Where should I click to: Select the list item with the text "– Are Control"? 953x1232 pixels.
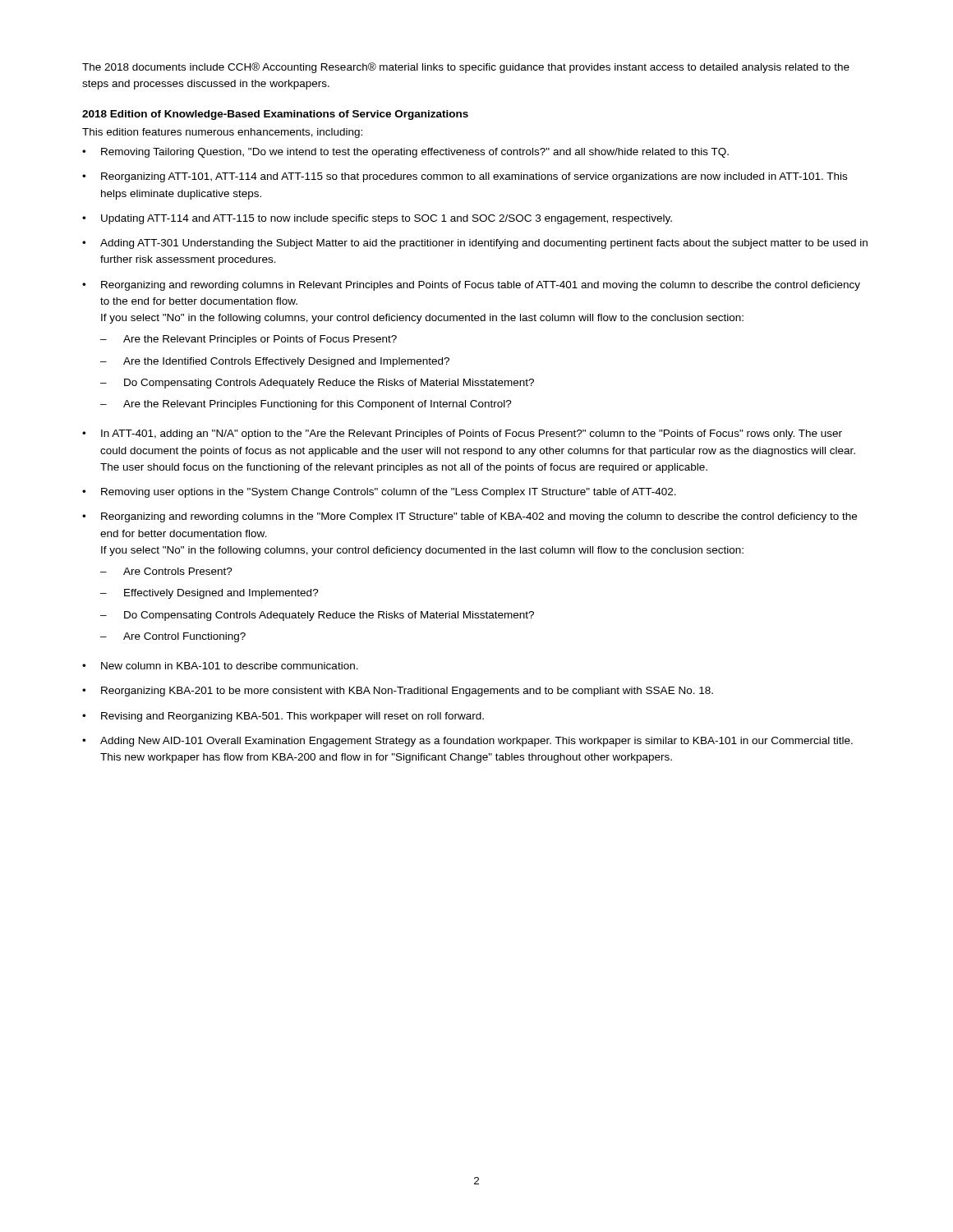173,637
